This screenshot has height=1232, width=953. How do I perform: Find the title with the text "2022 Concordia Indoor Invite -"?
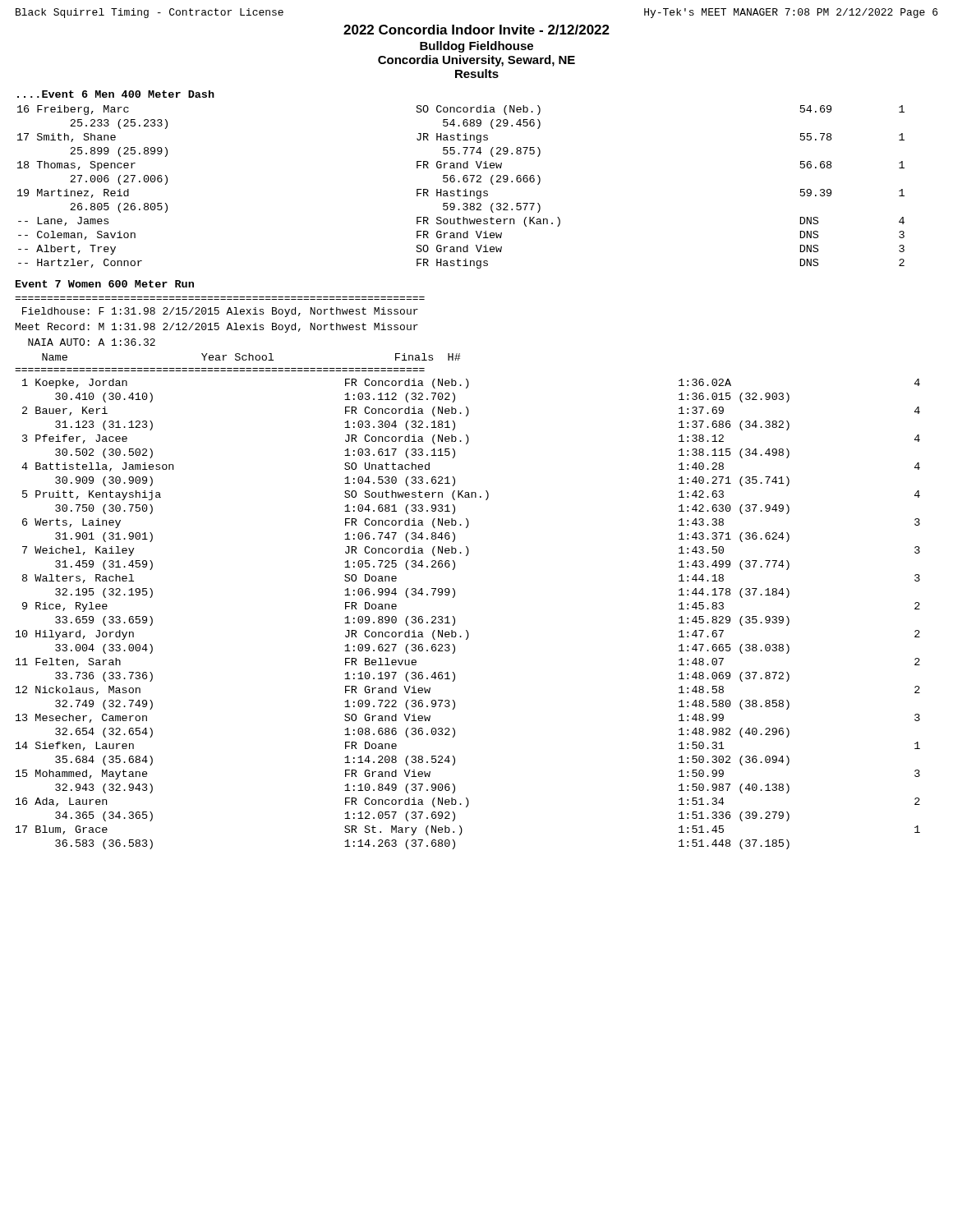click(476, 51)
